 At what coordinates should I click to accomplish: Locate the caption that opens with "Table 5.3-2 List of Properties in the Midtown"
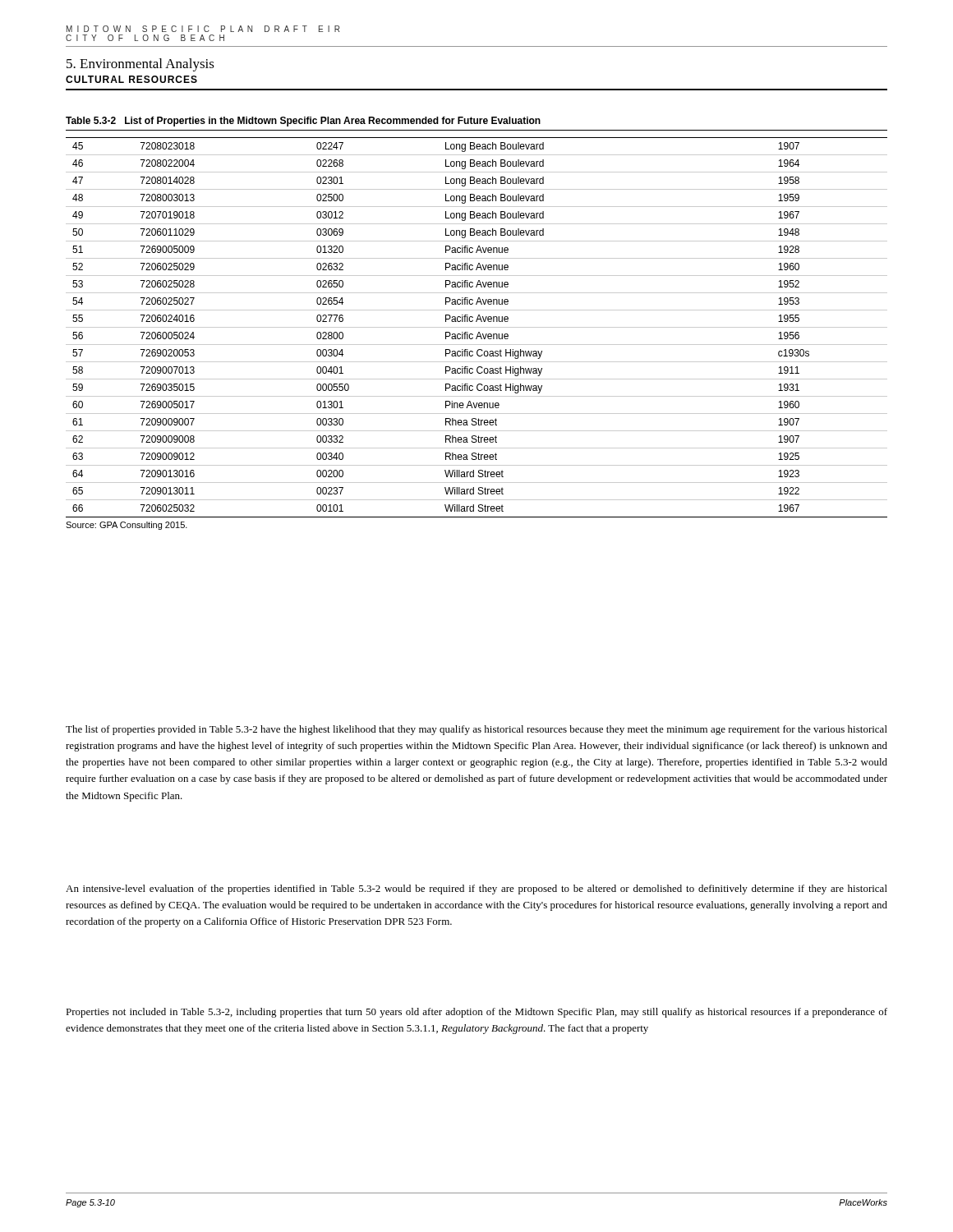(x=303, y=121)
